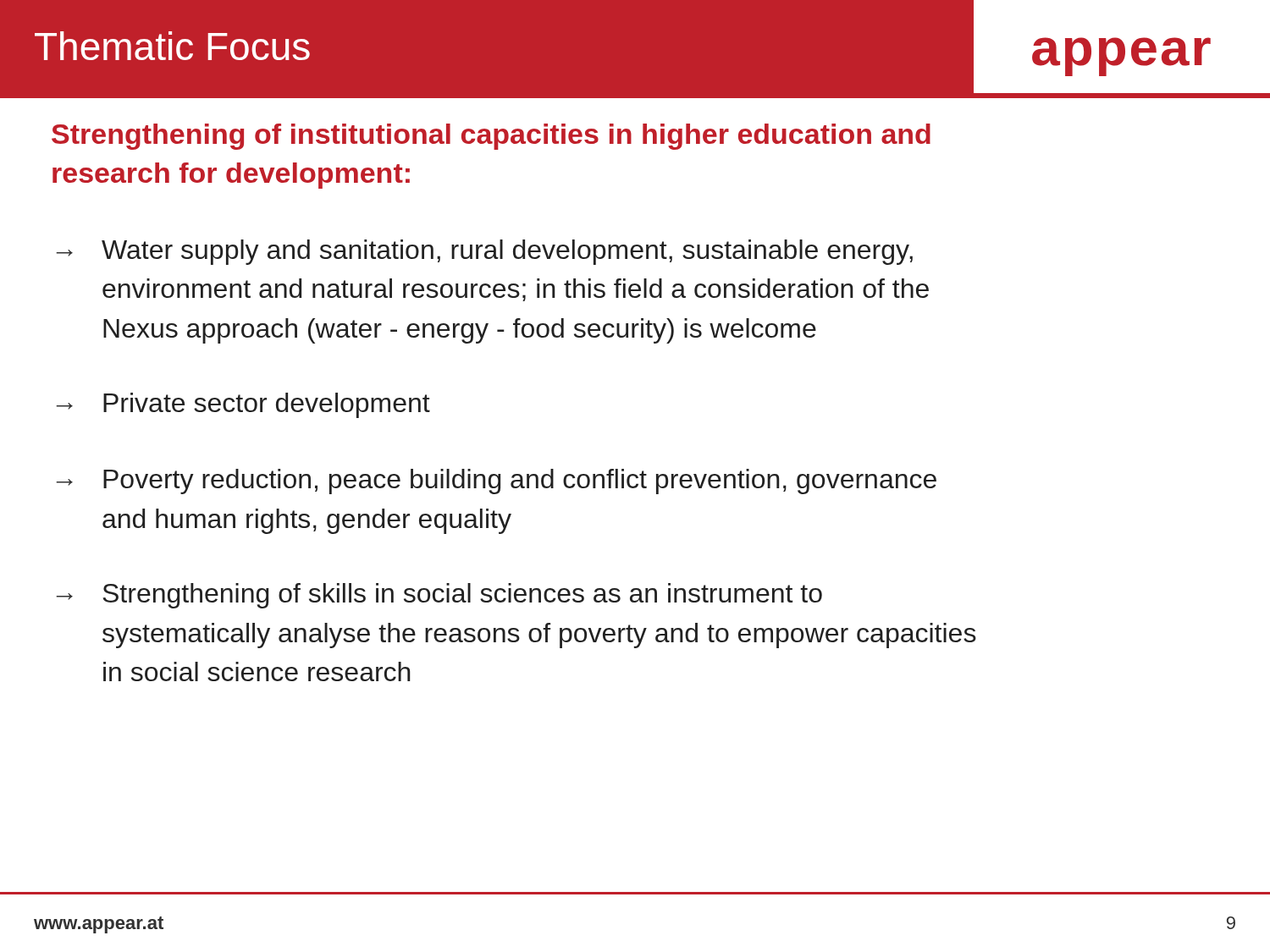Viewport: 1270px width, 952px height.
Task: Click on the list item containing "→ Water supply and"
Action: pyautogui.click(x=490, y=289)
